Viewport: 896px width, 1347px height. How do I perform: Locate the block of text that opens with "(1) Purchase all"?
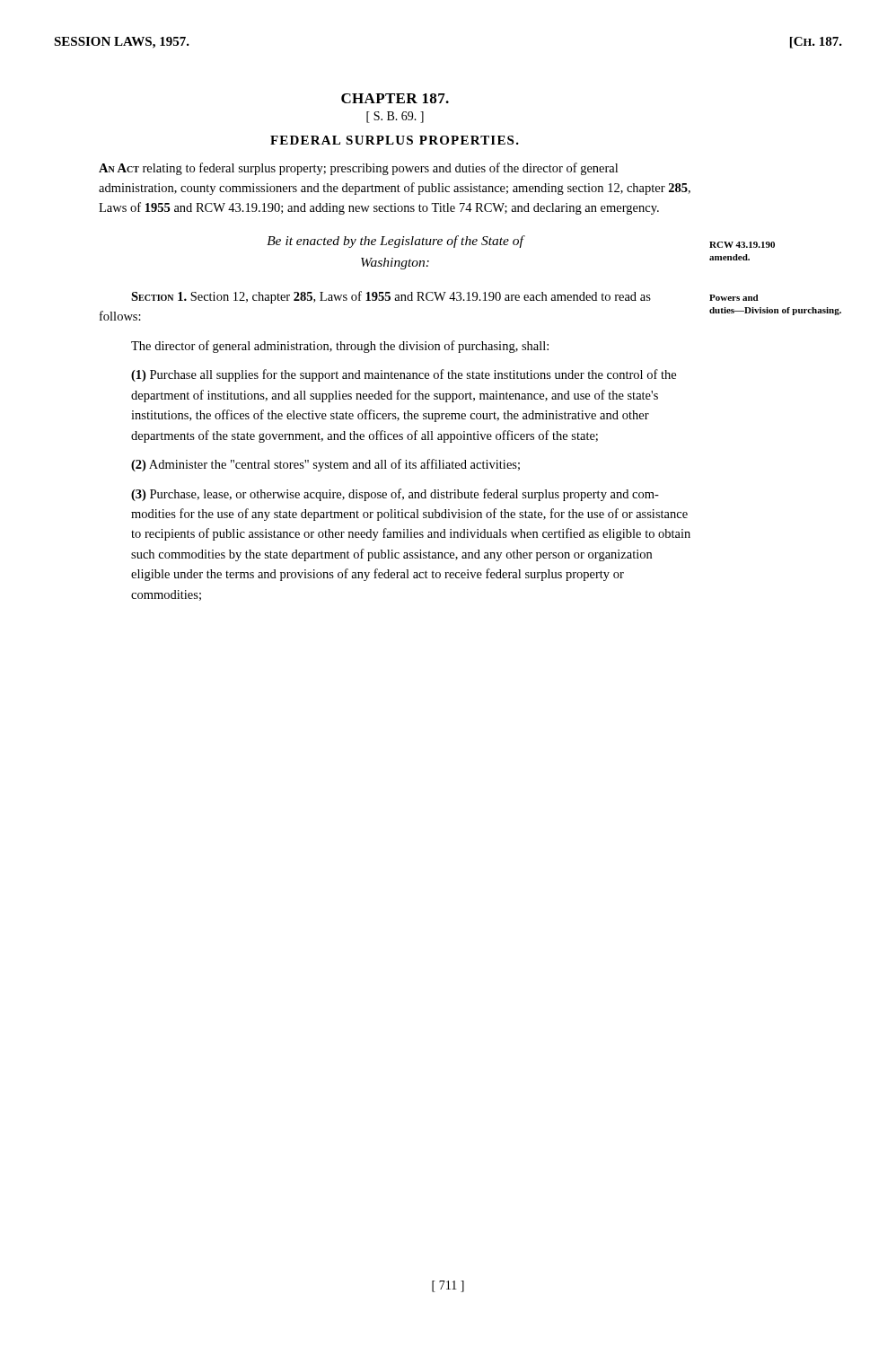tap(404, 405)
